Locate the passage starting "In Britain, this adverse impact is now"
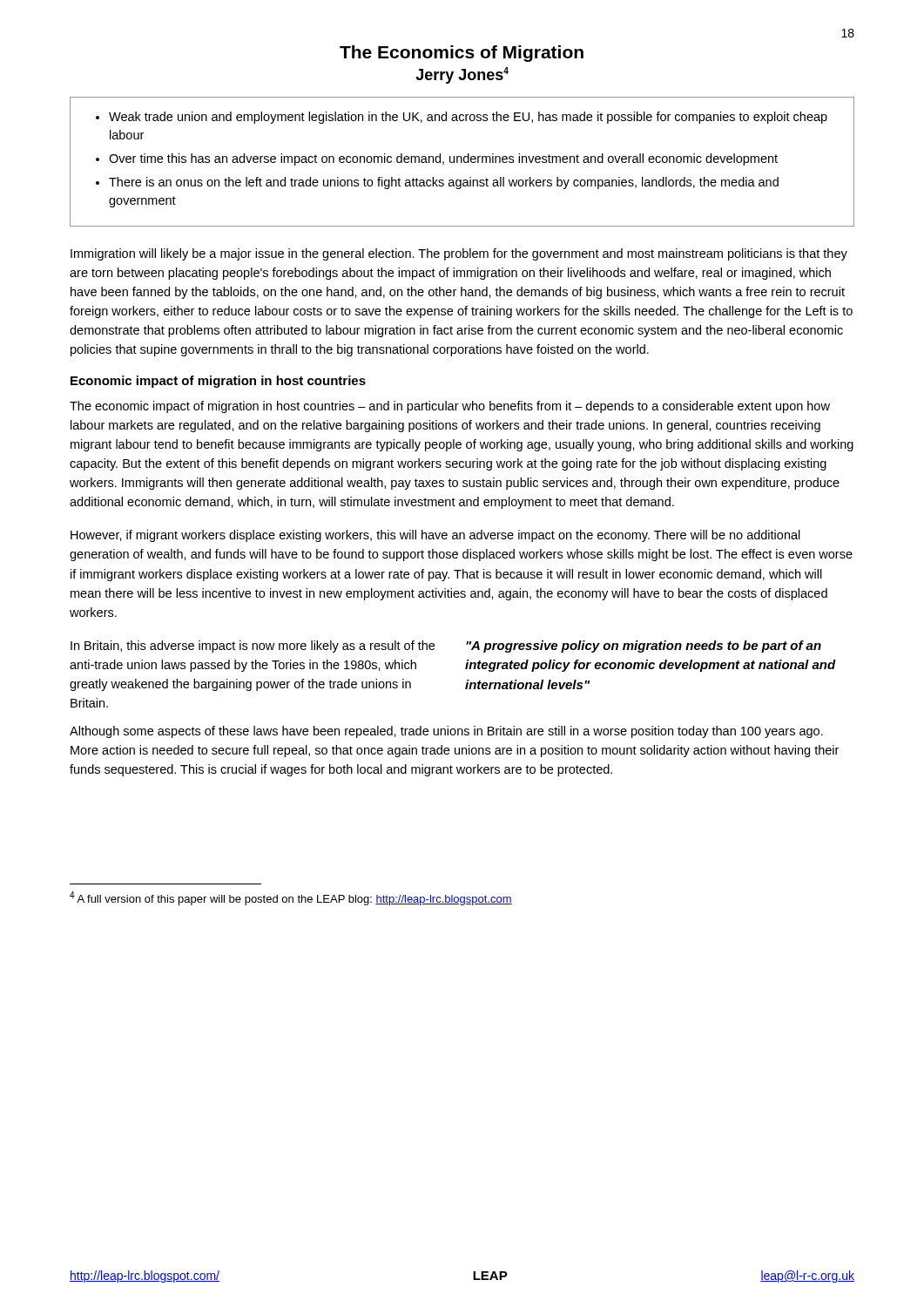The height and width of the screenshot is (1307, 924). click(252, 674)
